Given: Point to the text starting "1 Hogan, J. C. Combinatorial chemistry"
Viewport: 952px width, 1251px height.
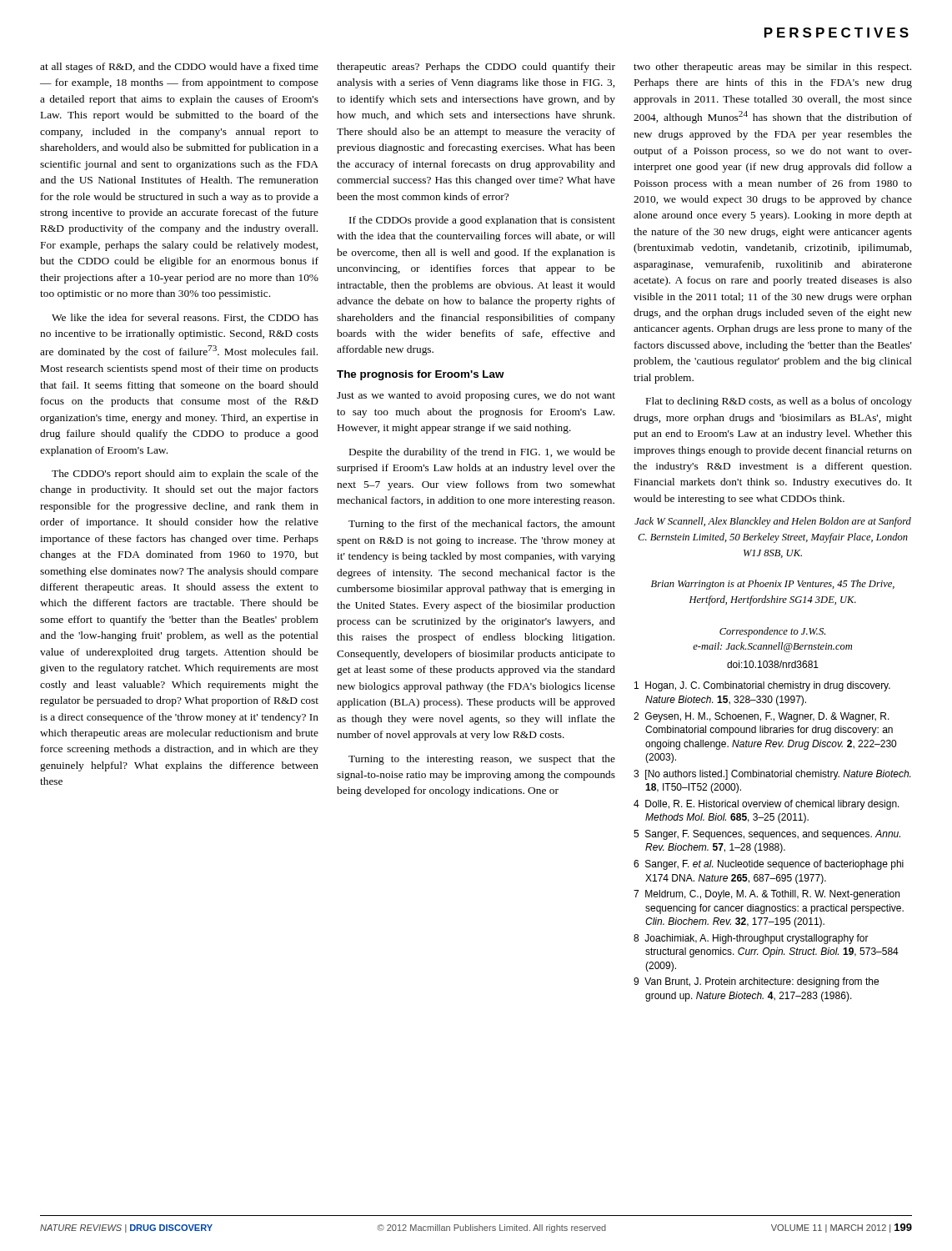Looking at the screenshot, I should pyautogui.click(x=762, y=693).
